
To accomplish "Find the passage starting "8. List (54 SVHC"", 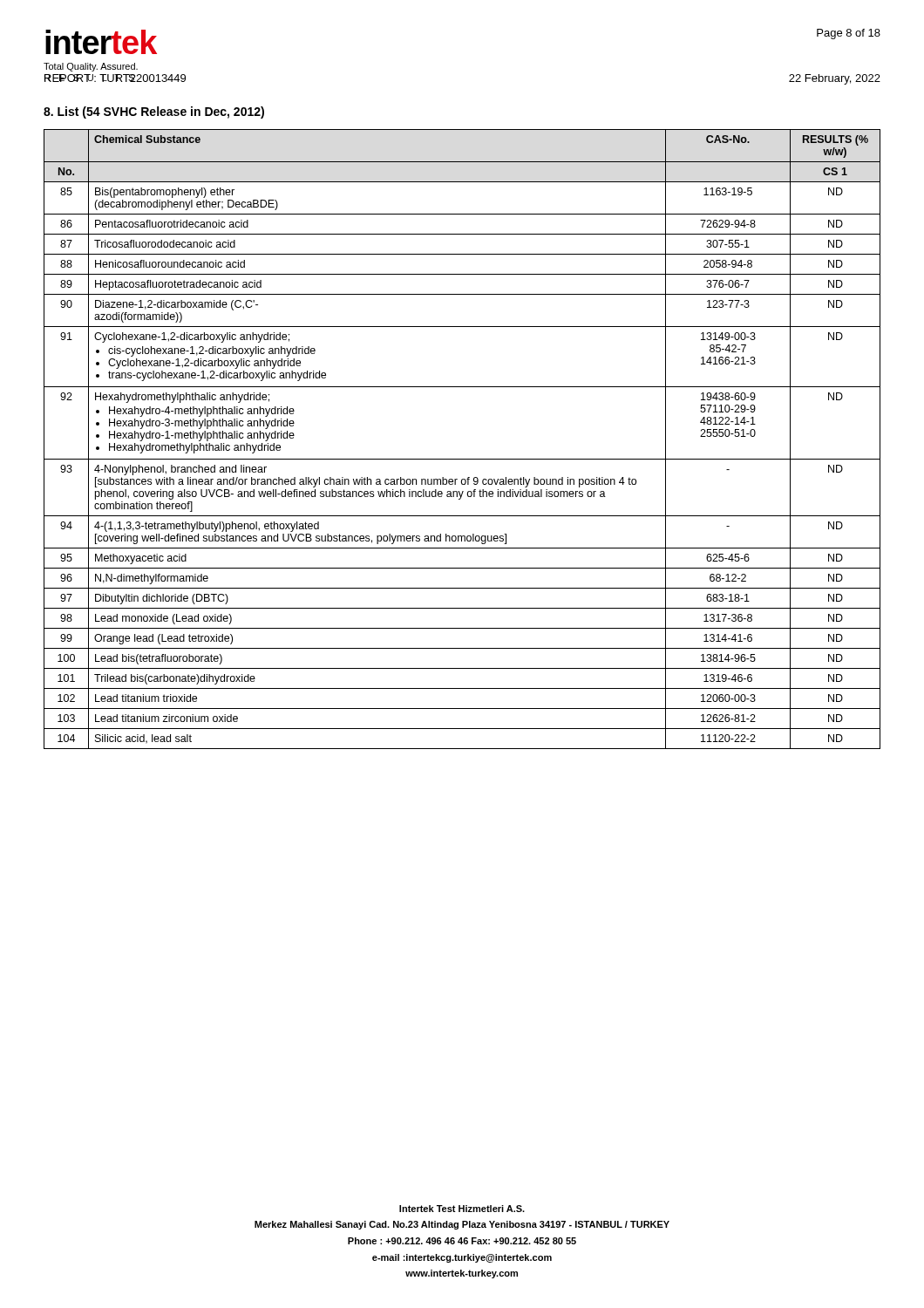I will [154, 112].
